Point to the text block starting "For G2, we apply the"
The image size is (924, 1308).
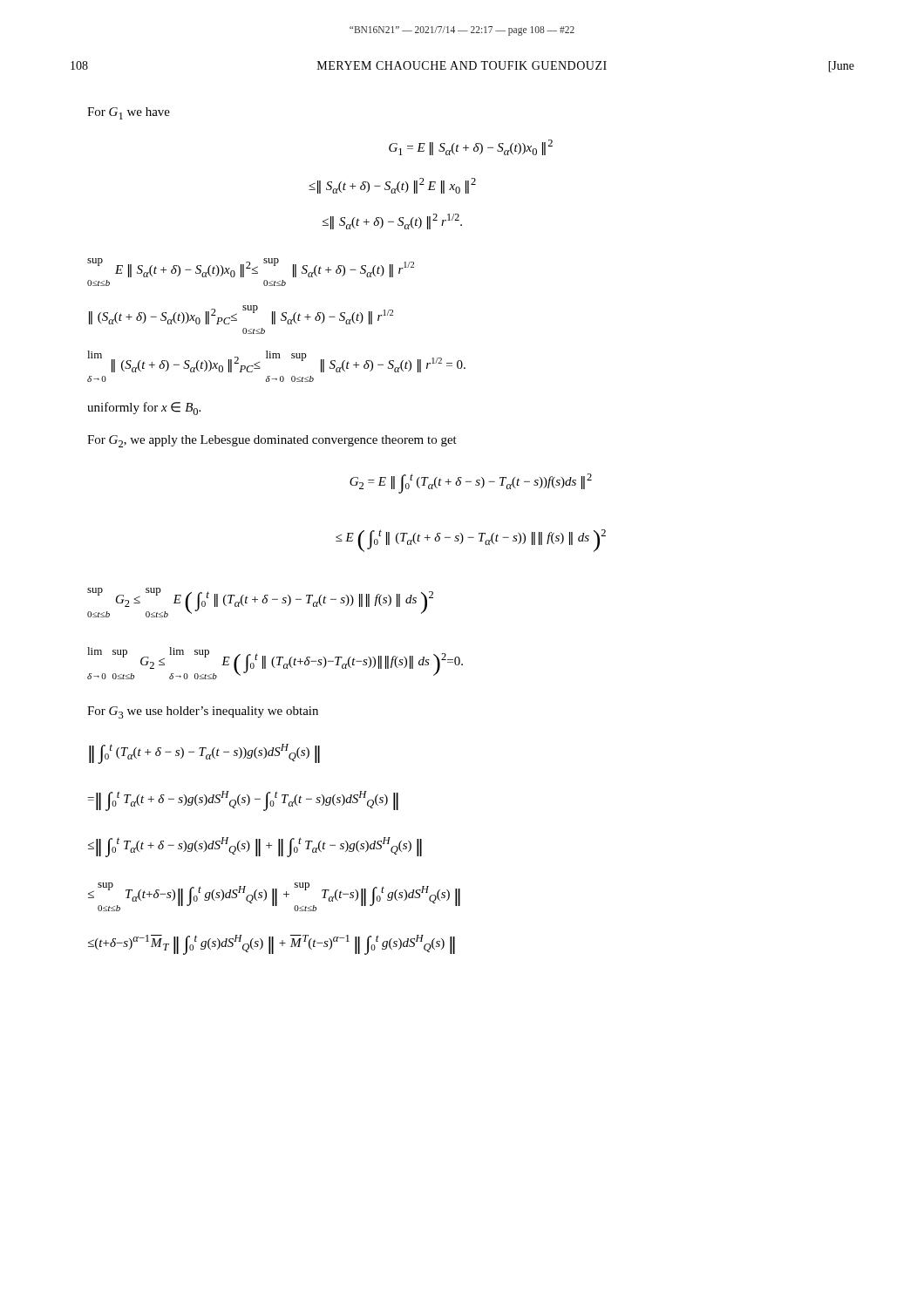point(272,441)
